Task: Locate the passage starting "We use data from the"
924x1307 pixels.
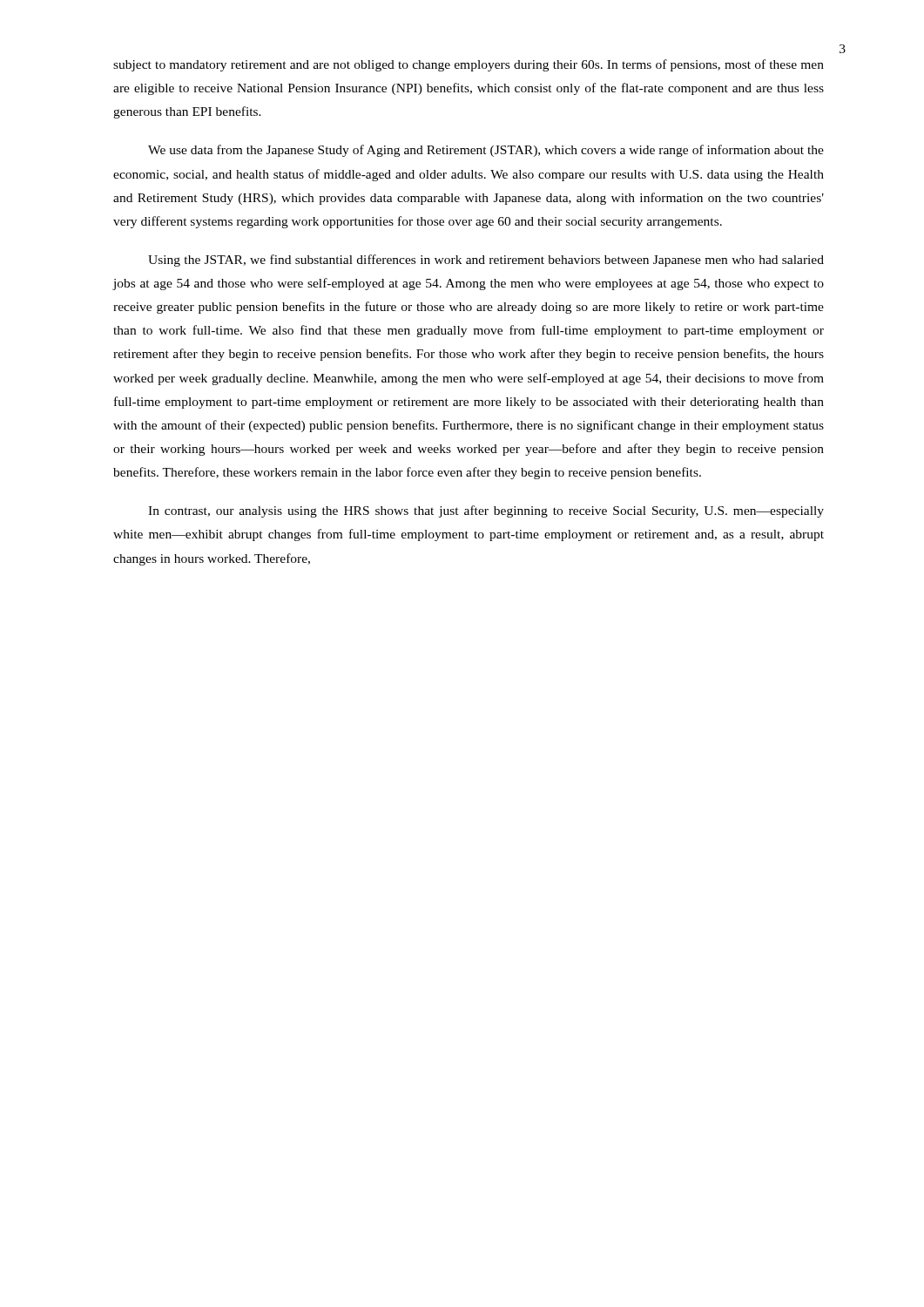Action: click(469, 185)
